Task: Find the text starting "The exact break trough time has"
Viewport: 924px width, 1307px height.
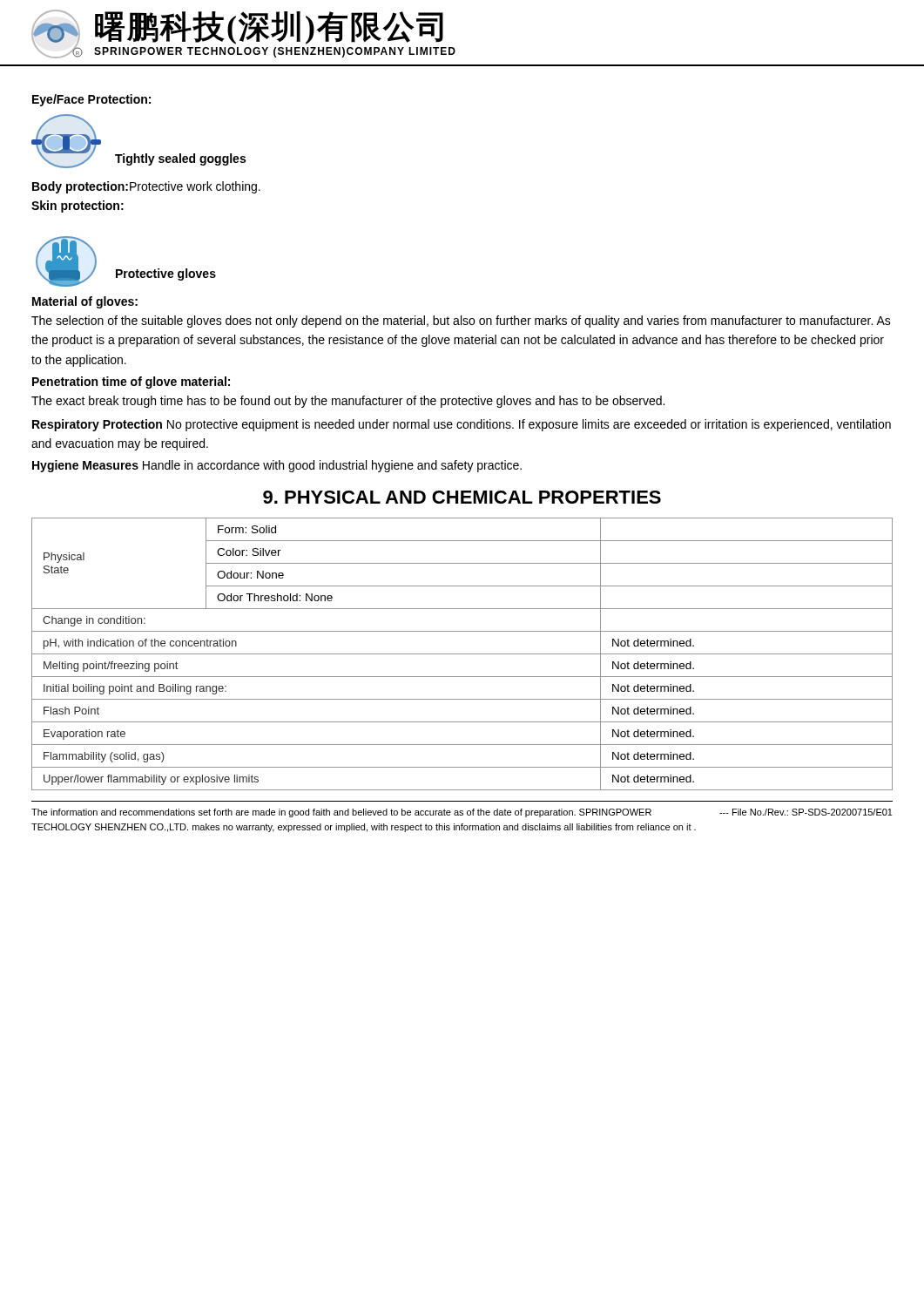Action: point(349,401)
